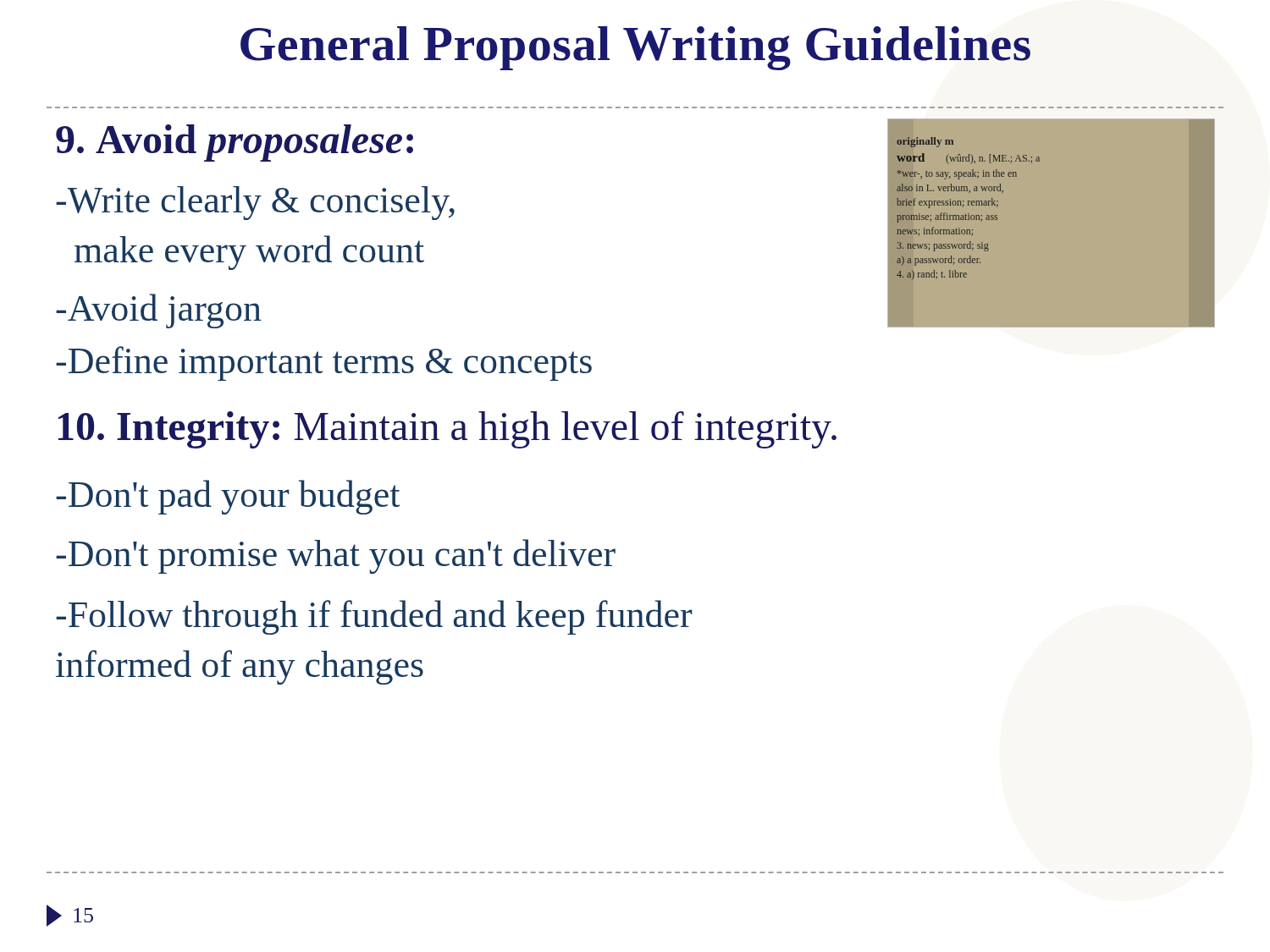Locate the text starting "9. Avoid proposalese:"
1270x952 pixels.
tap(236, 139)
